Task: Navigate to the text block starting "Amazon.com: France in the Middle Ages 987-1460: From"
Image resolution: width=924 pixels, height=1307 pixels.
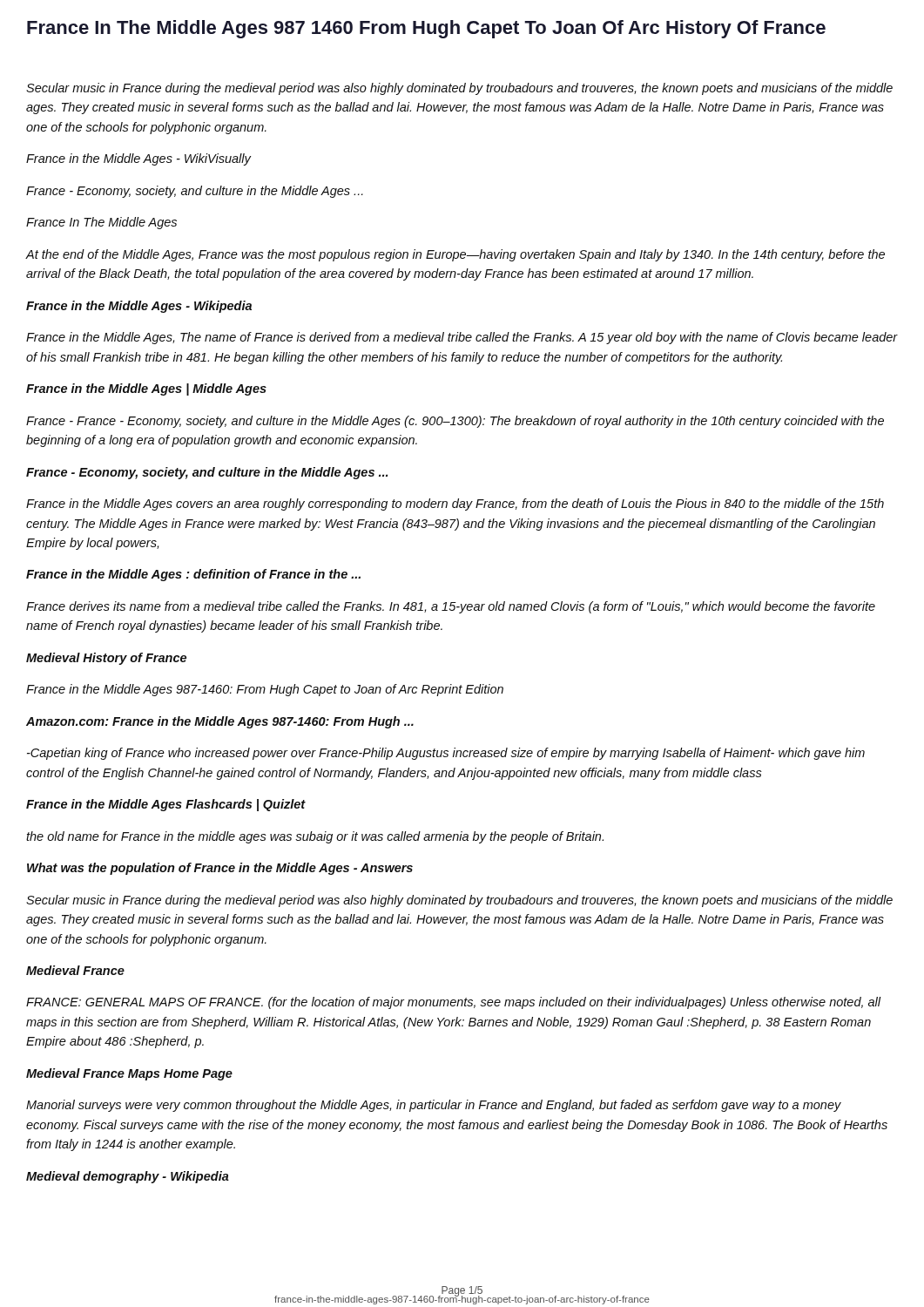Action: [220, 721]
